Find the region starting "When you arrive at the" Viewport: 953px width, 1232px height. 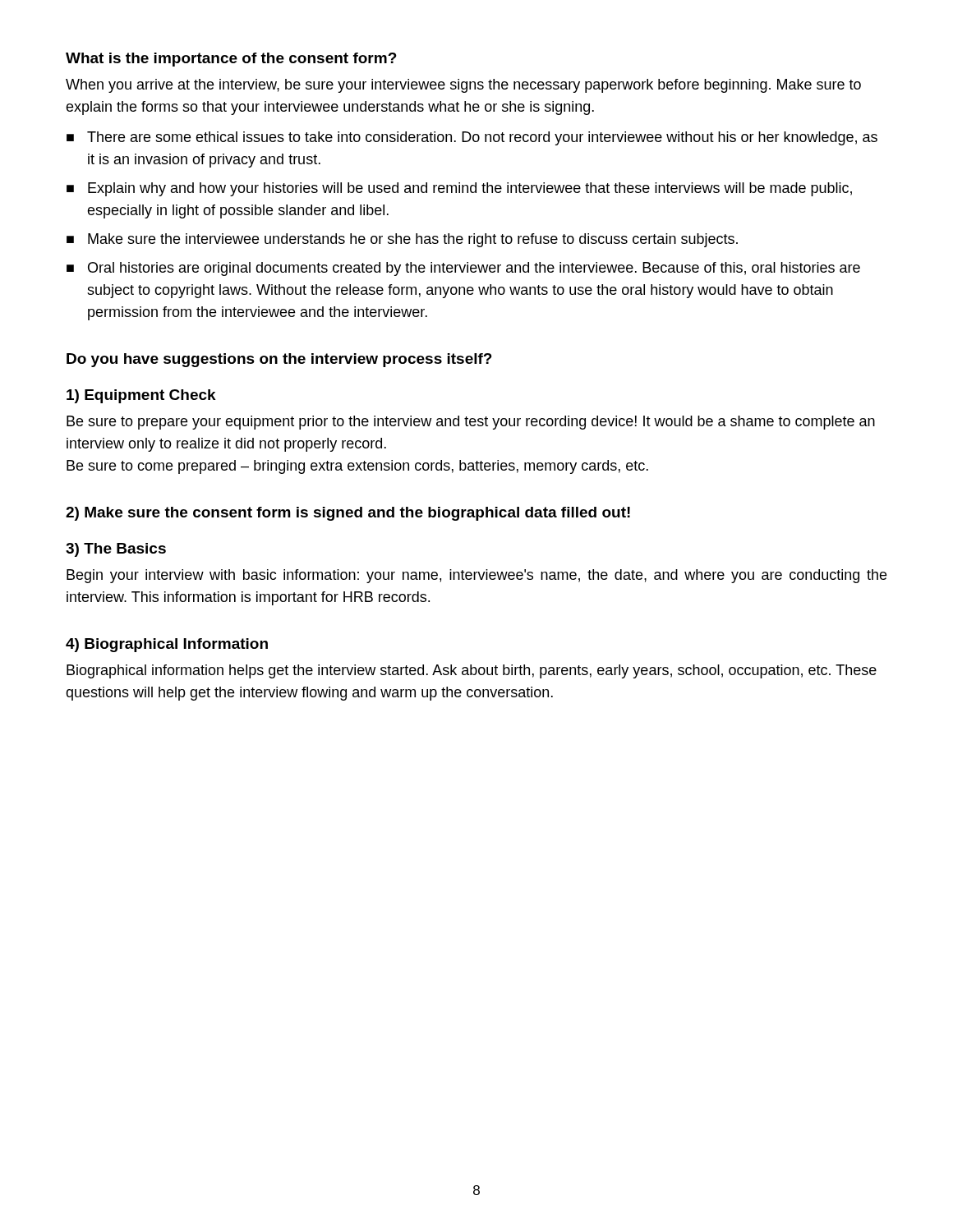pos(464,96)
